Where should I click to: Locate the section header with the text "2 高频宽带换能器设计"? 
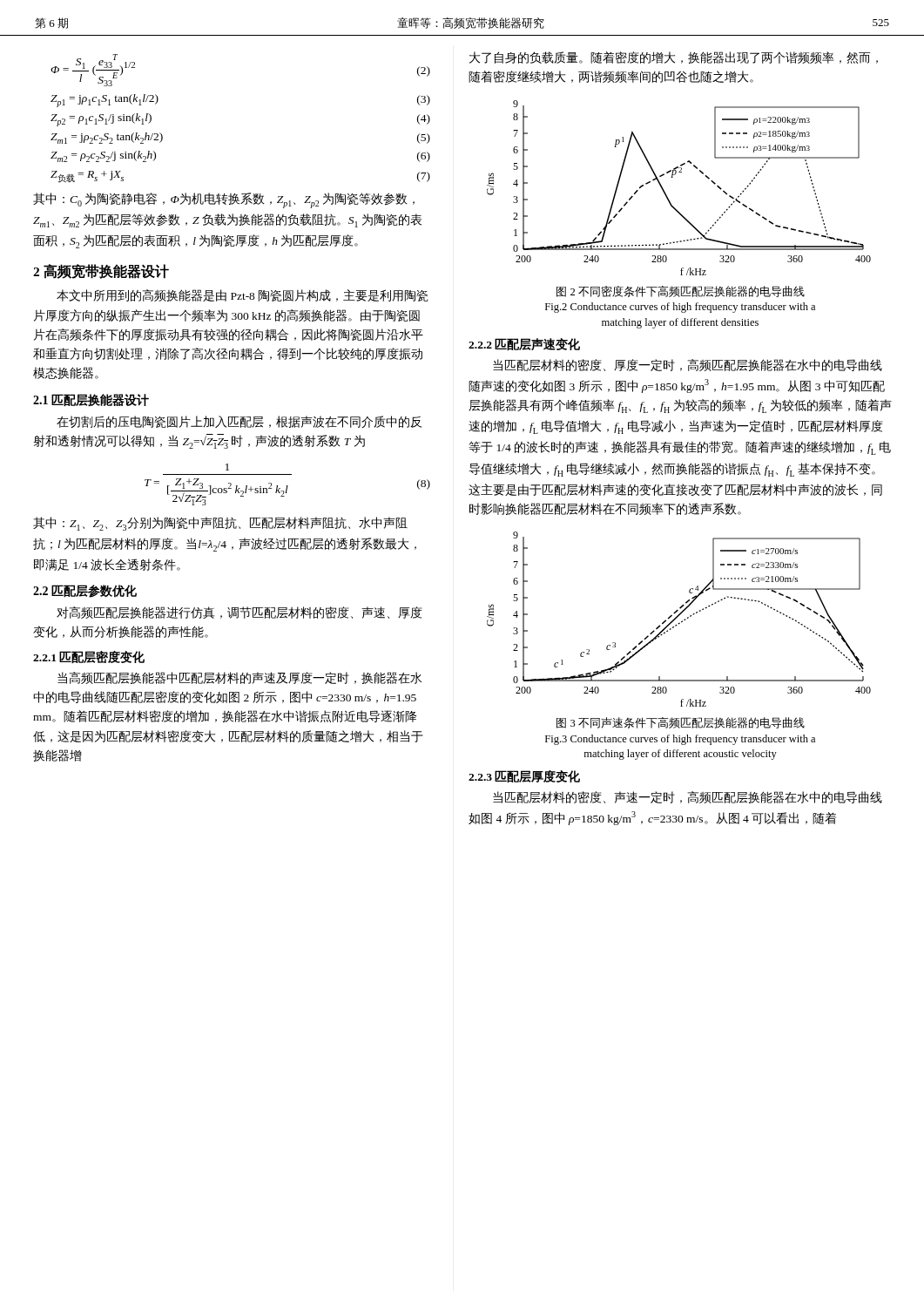pos(101,272)
